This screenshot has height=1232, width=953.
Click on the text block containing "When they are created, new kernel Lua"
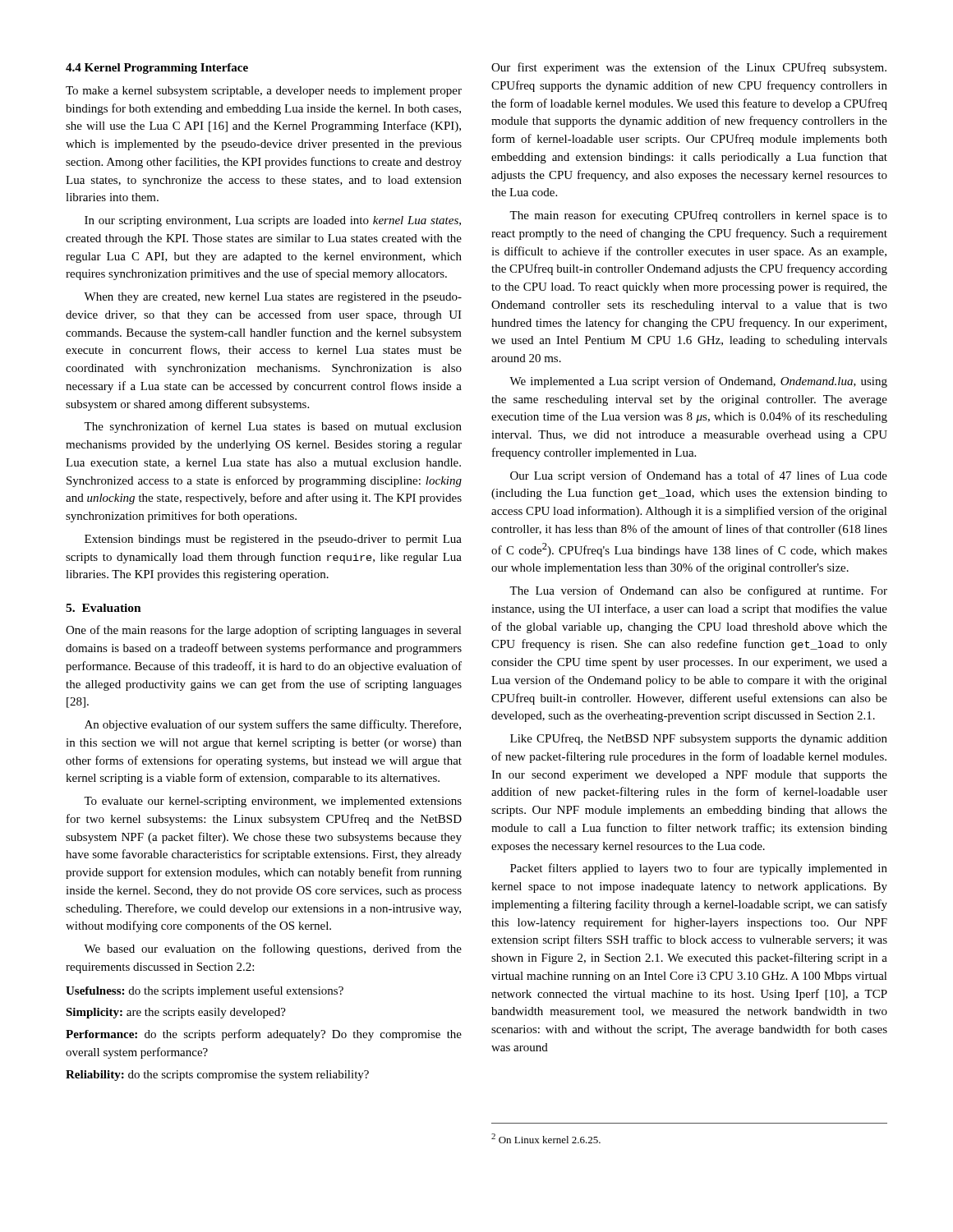pyautogui.click(x=264, y=351)
